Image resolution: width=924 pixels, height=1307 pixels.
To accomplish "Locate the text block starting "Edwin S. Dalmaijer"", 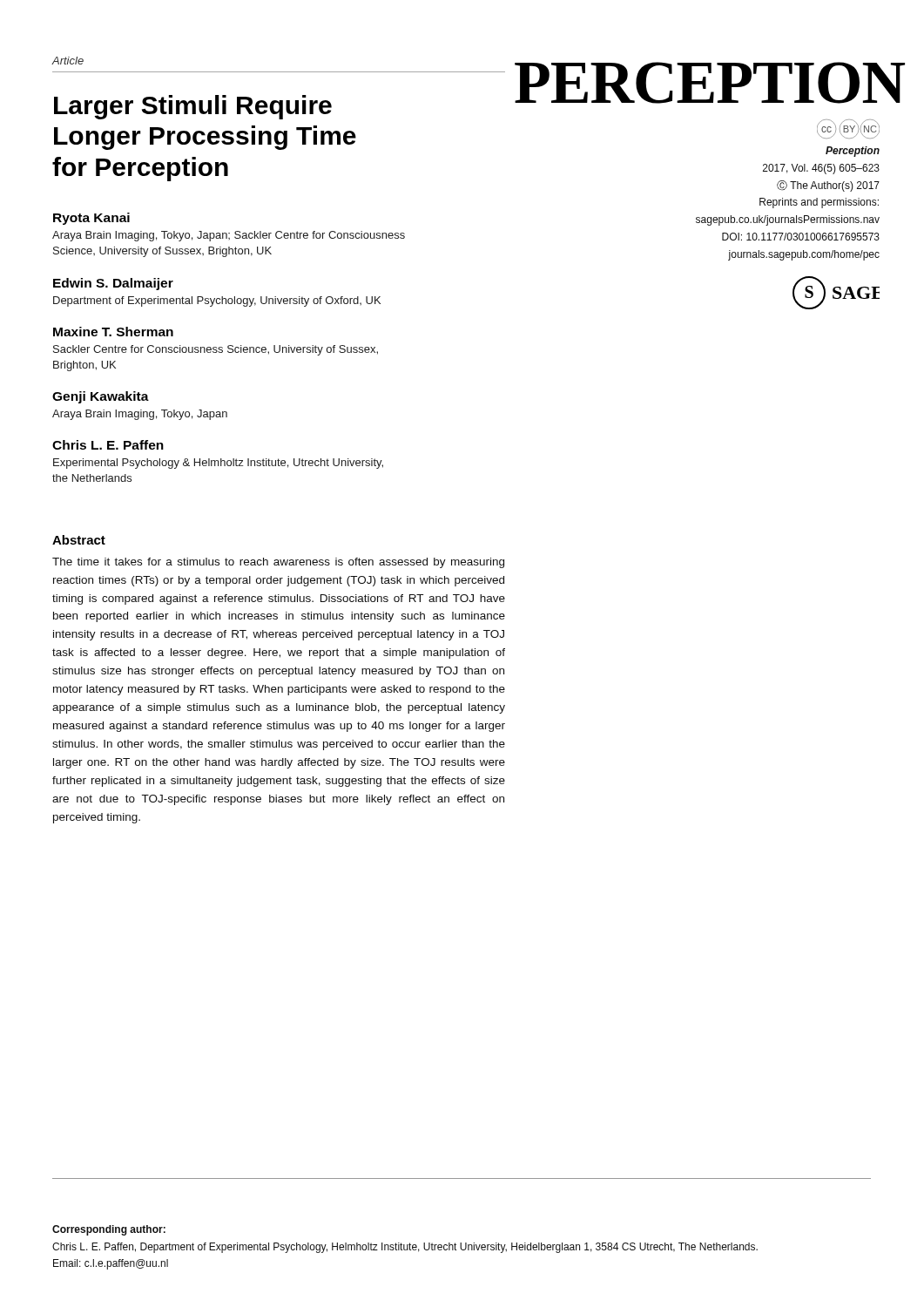I will point(113,282).
